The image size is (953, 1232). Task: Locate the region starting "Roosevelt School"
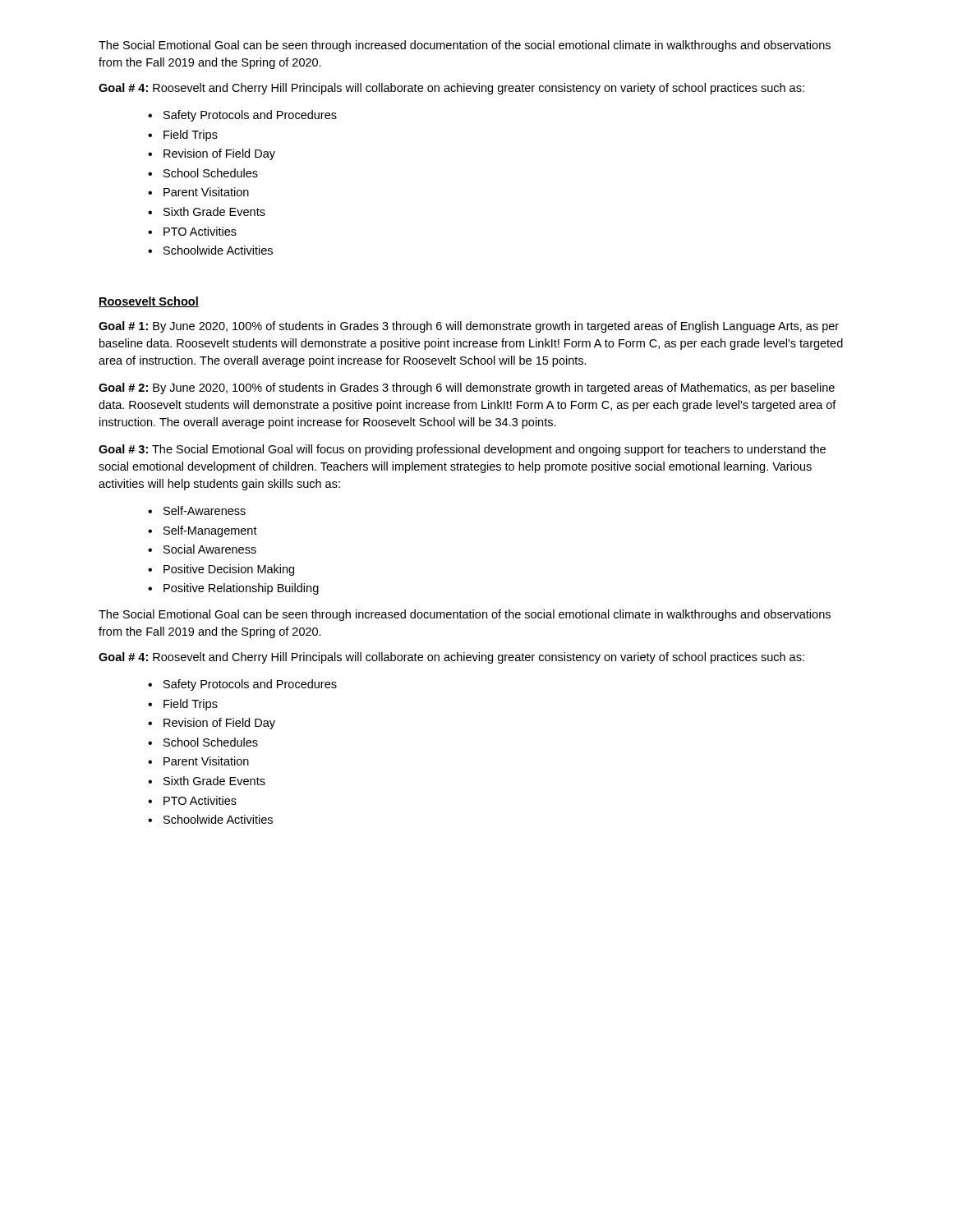pos(149,301)
